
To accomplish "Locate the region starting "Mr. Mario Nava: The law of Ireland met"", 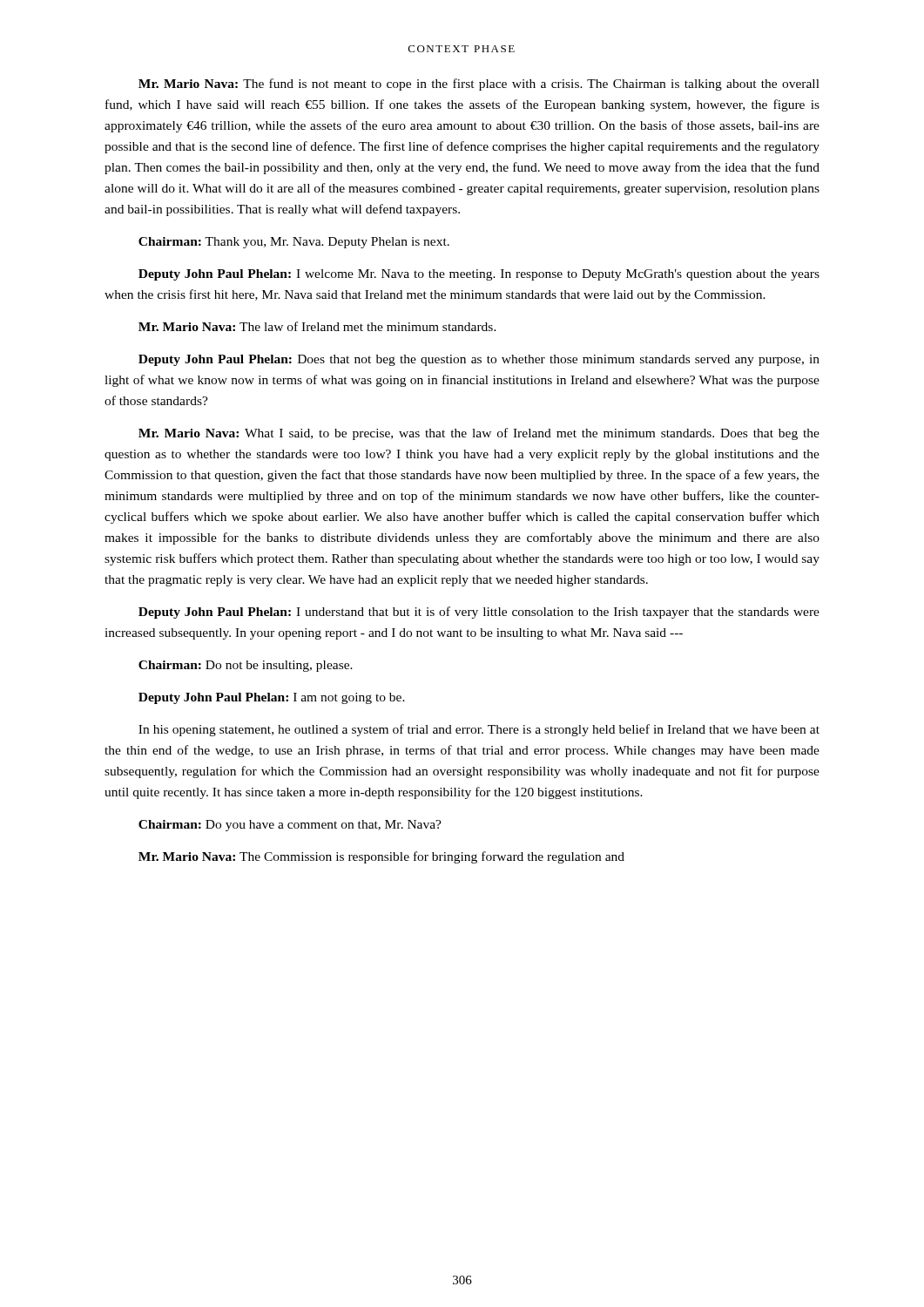I will (462, 327).
